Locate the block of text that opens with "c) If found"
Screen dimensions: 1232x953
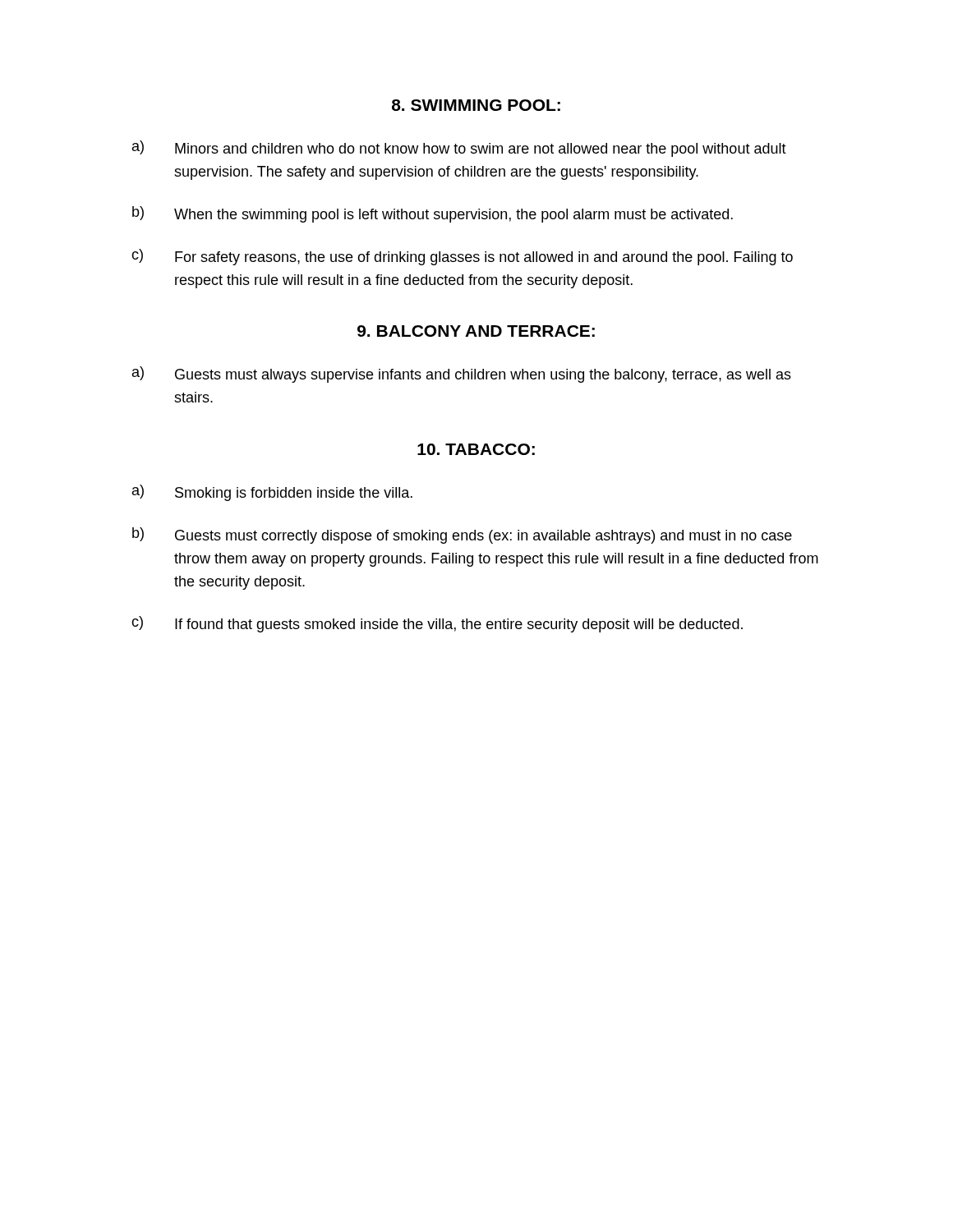click(438, 625)
